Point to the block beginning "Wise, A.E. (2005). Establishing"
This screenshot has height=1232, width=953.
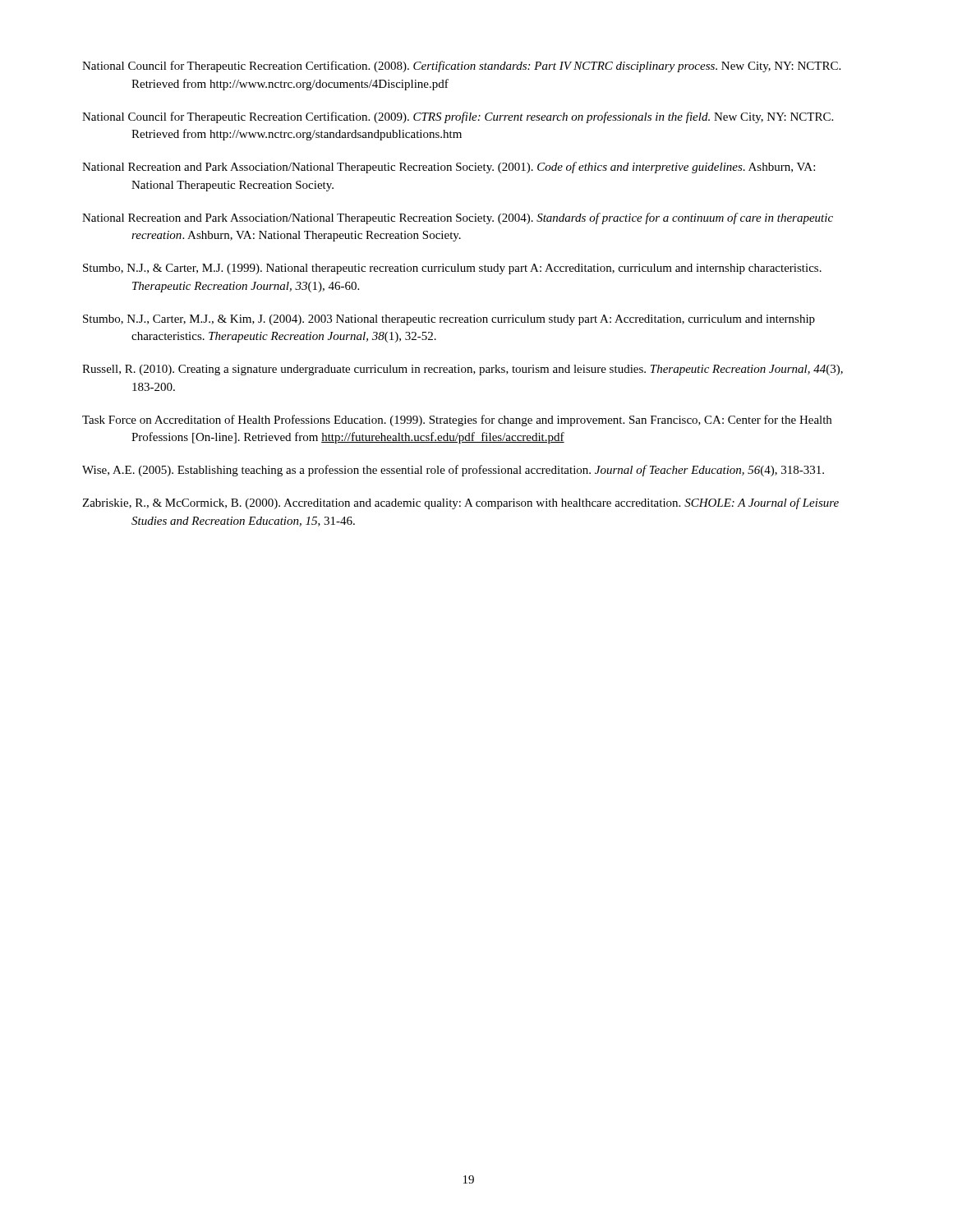pos(454,470)
